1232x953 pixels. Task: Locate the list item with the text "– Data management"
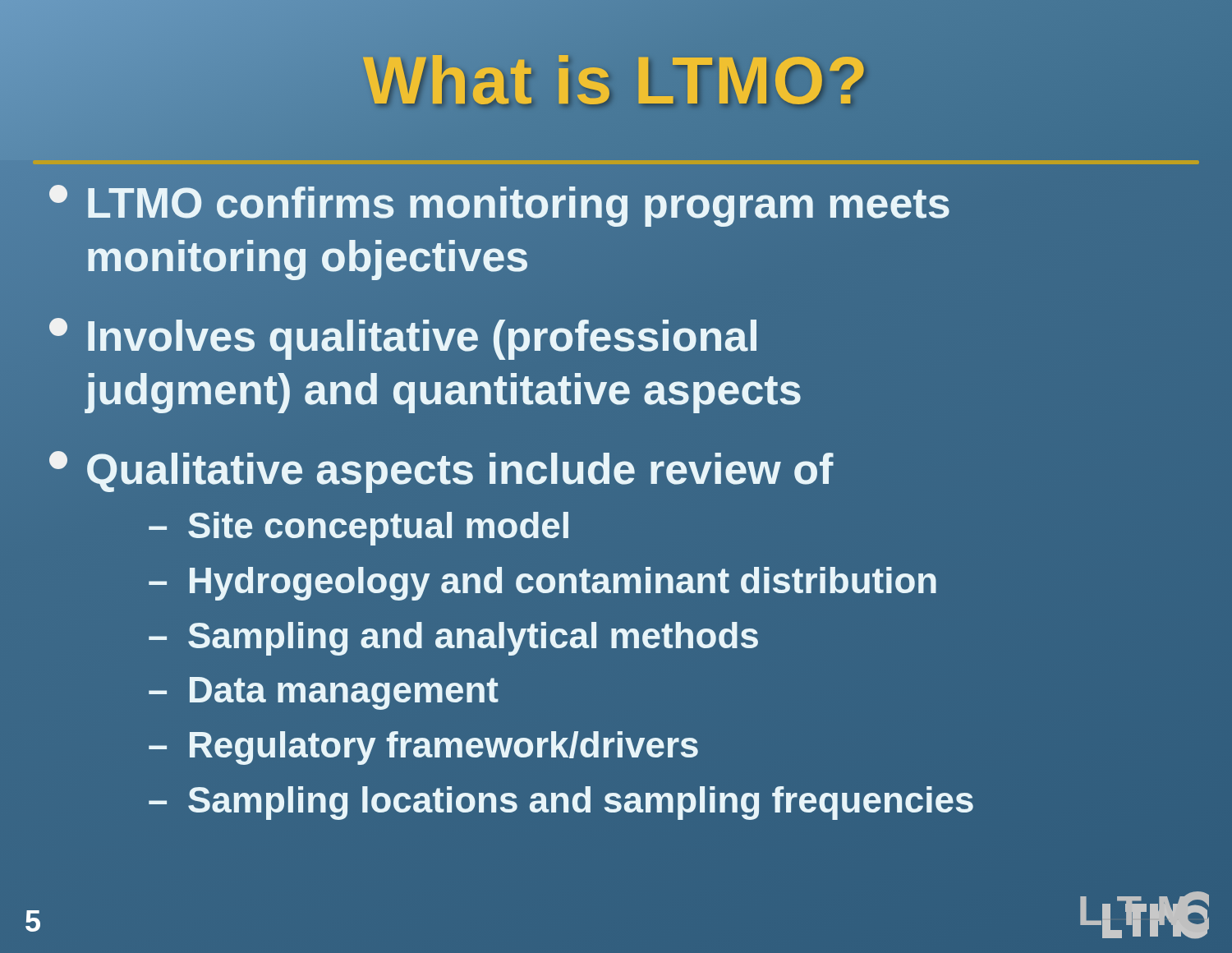pyautogui.click(x=323, y=691)
